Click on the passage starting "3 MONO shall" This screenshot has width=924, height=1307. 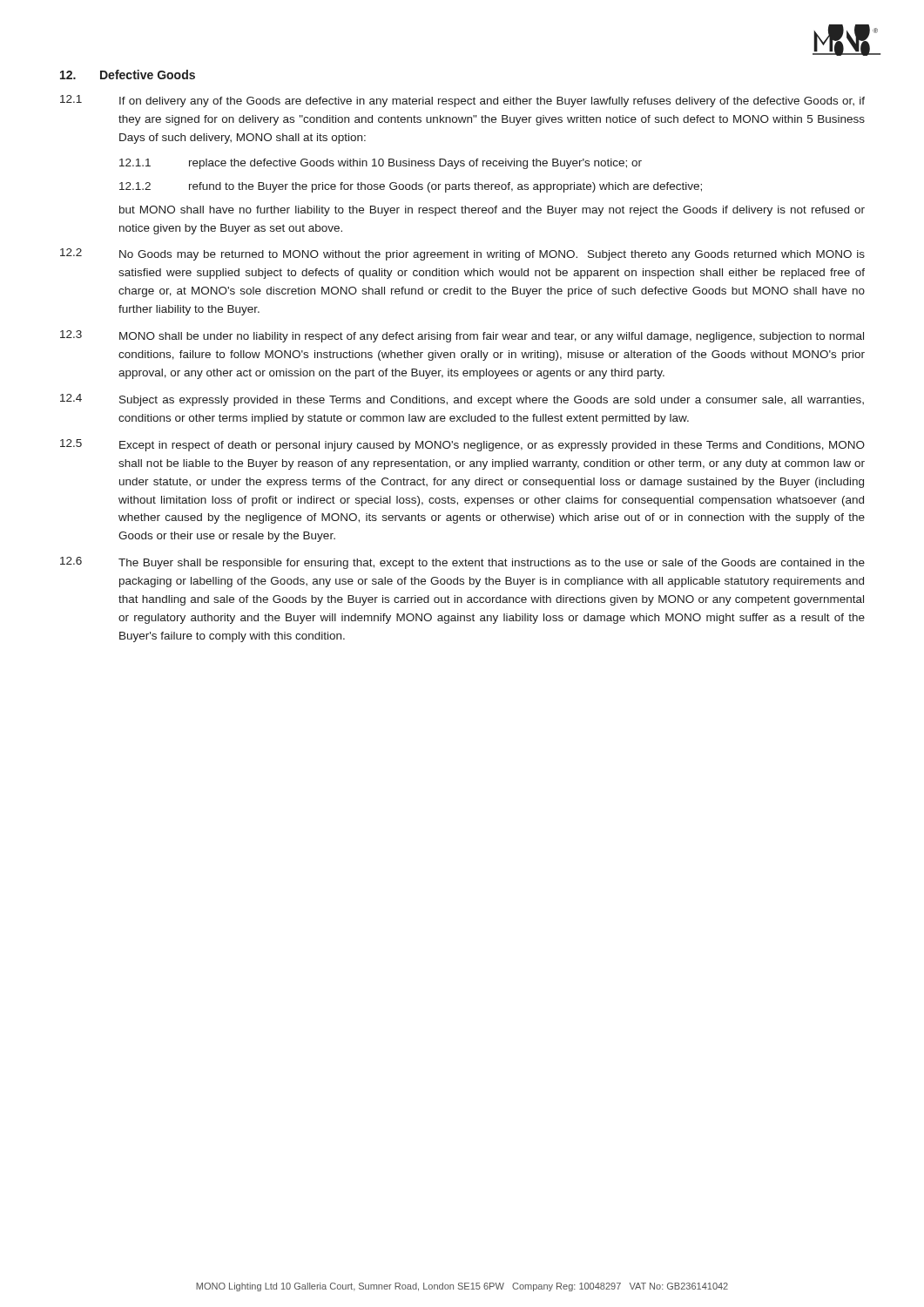pos(462,355)
